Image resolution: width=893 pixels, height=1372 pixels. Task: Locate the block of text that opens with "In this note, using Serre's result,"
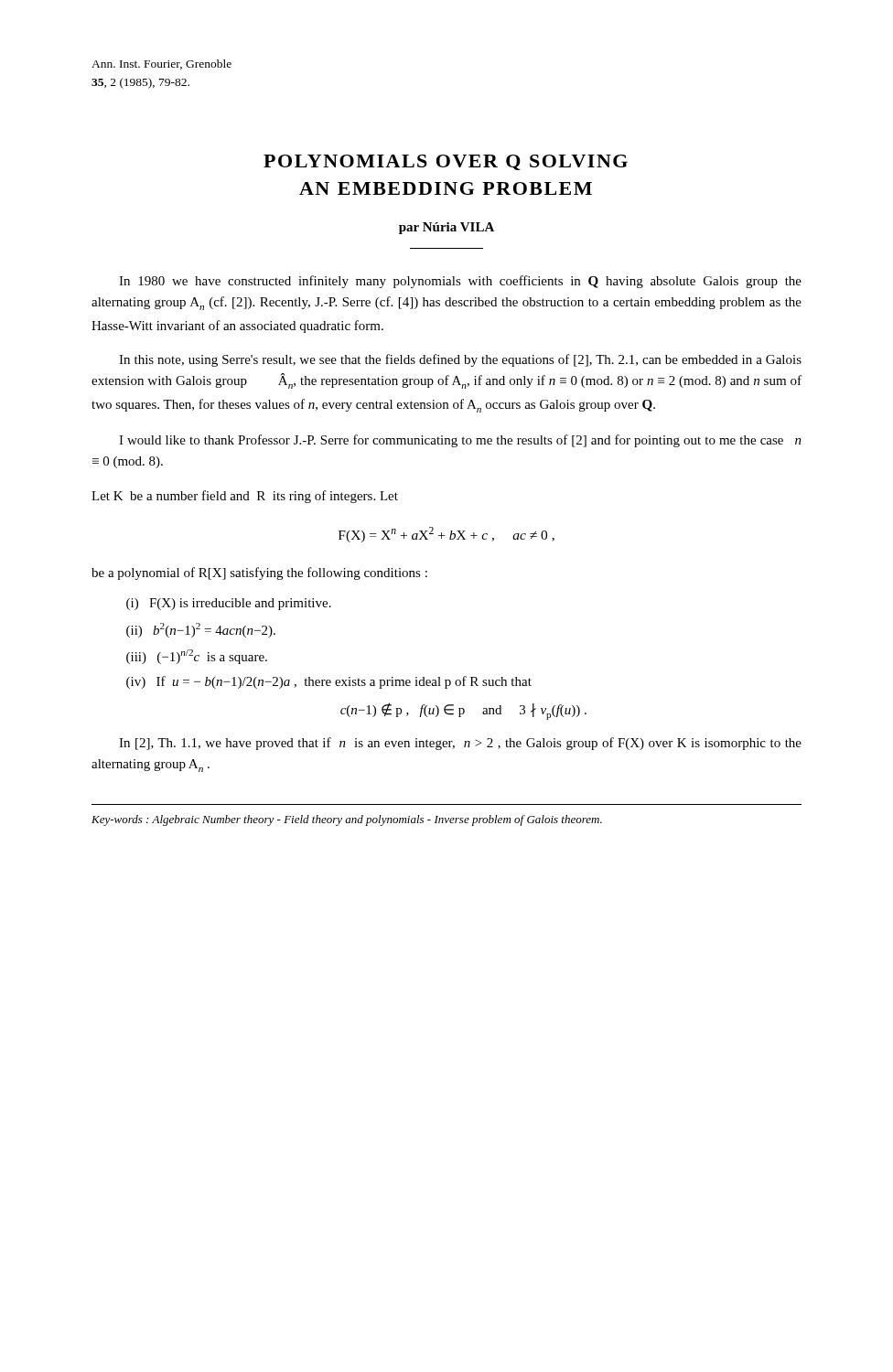pos(446,383)
